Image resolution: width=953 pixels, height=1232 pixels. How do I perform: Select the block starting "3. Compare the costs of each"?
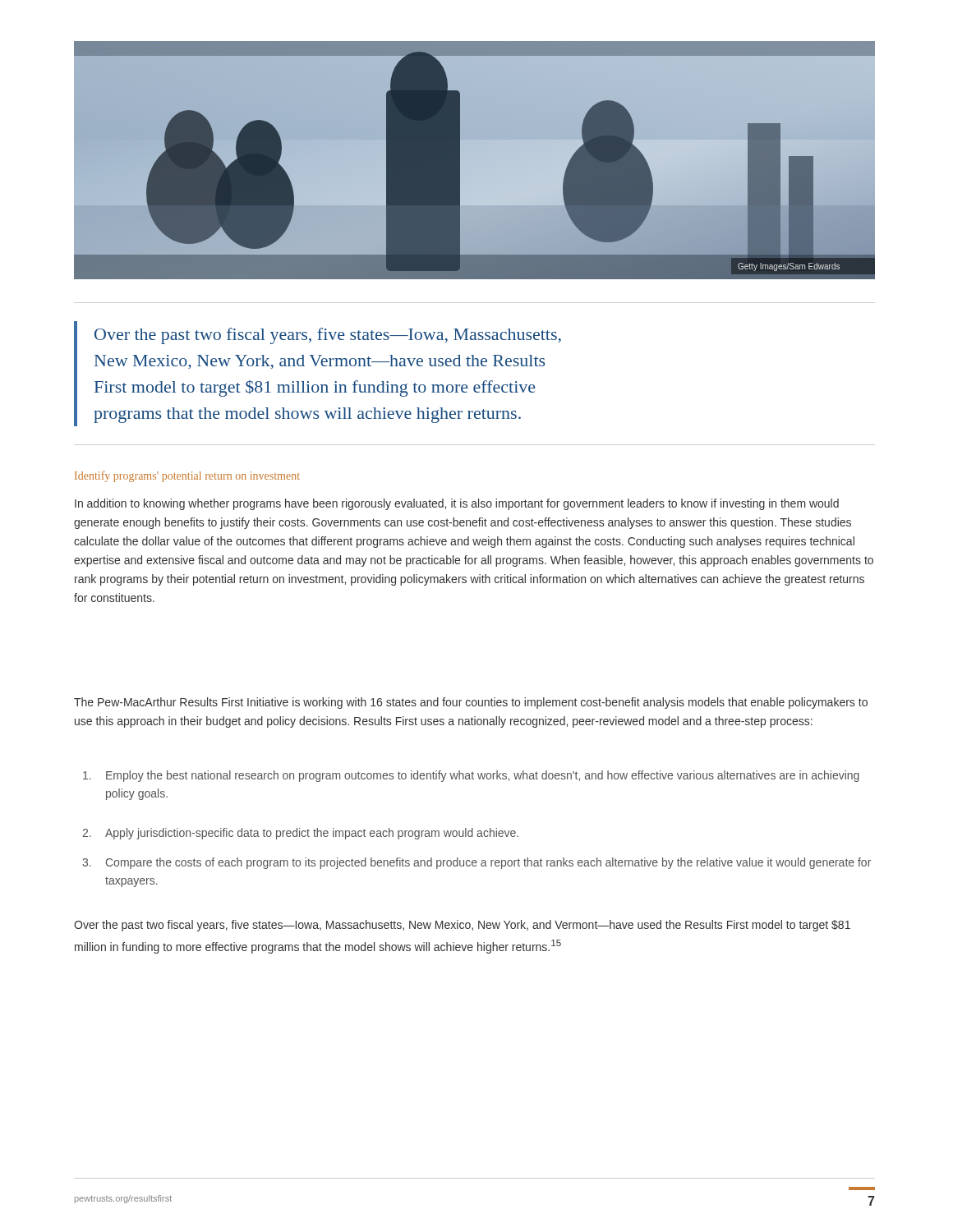pyautogui.click(x=479, y=872)
